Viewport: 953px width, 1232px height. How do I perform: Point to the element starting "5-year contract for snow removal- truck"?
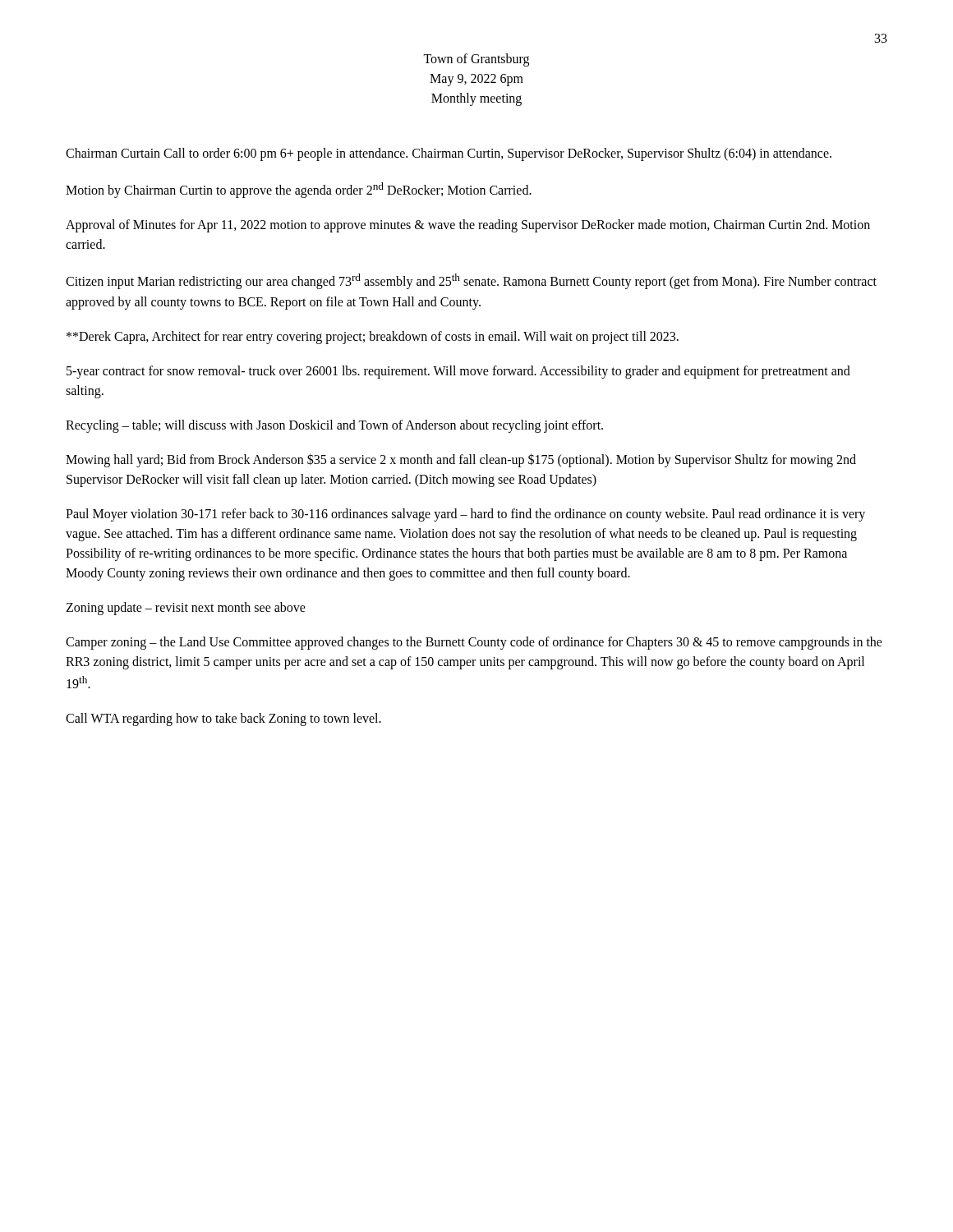point(458,380)
